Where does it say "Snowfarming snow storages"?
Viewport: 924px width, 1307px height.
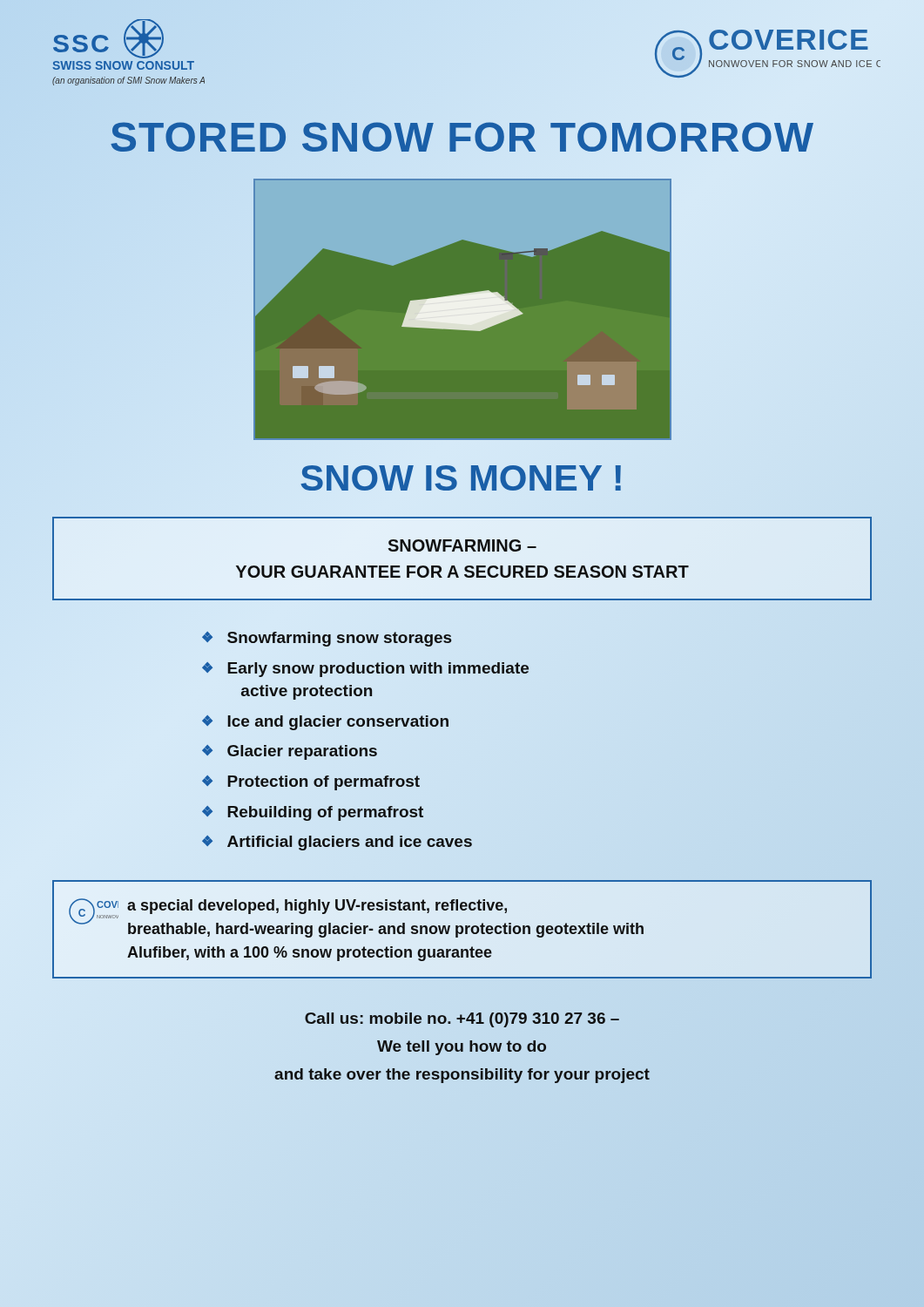tap(339, 637)
